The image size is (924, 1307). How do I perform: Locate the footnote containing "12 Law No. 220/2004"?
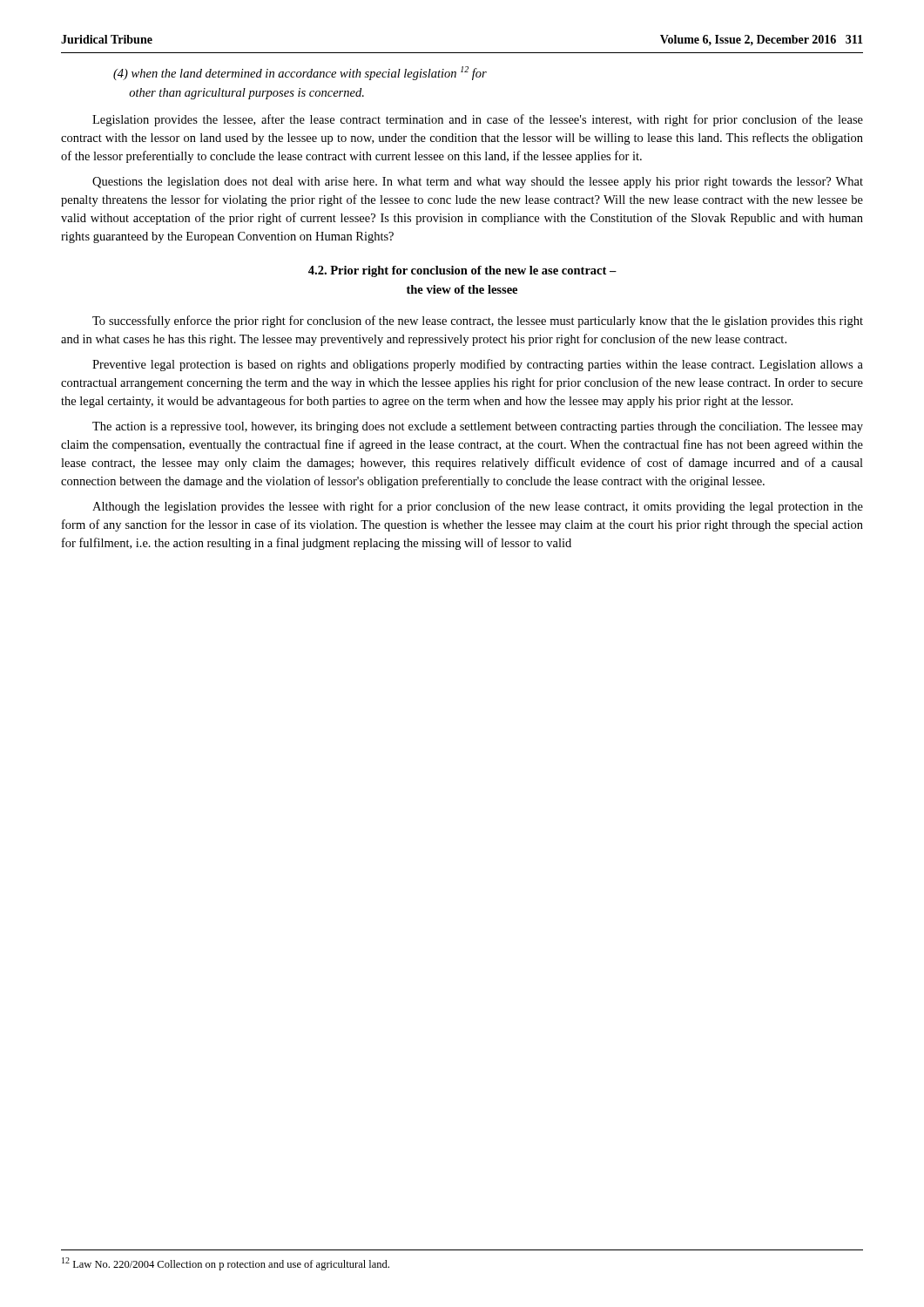pyautogui.click(x=226, y=1263)
